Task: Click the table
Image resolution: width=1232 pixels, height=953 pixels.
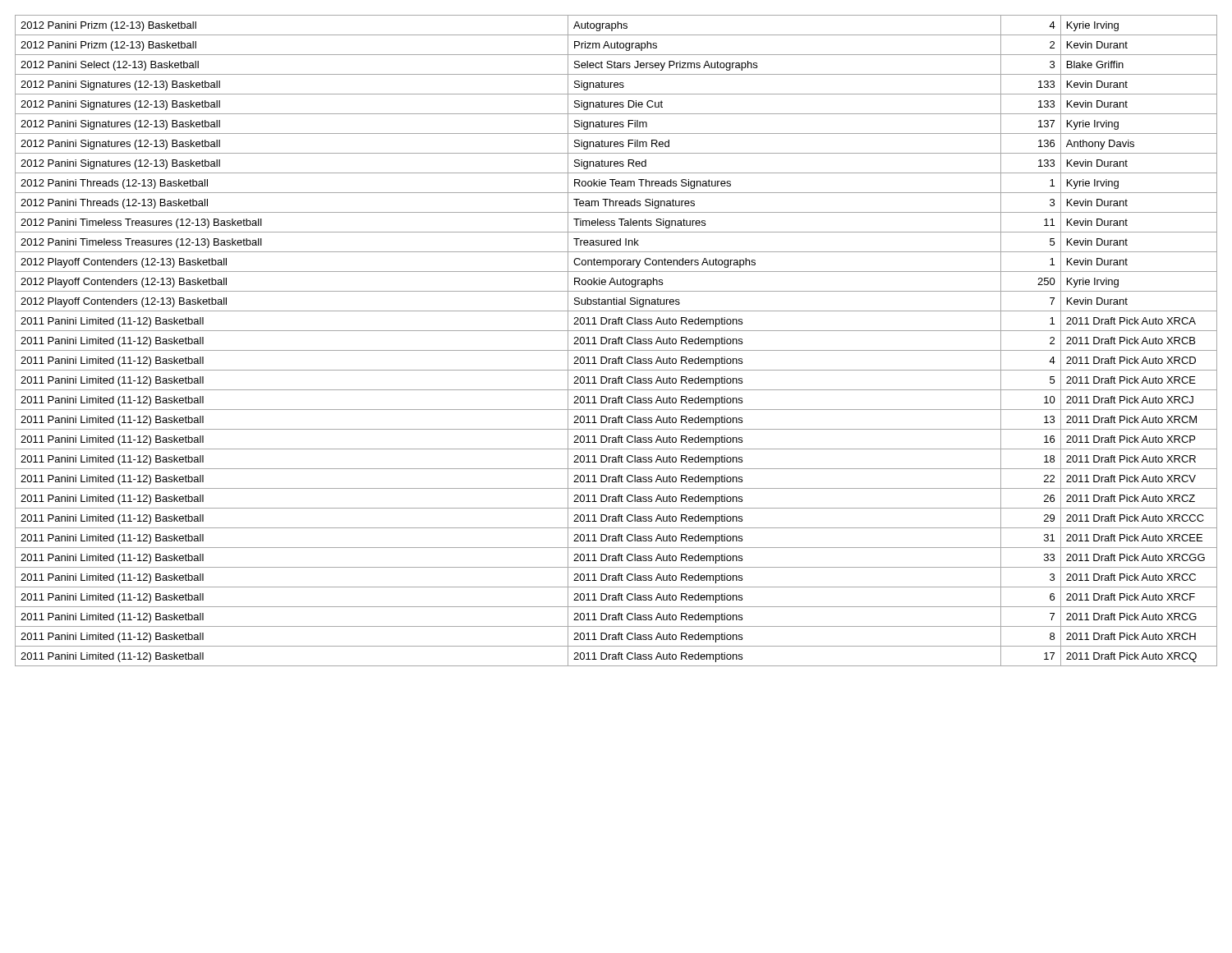Action: (616, 341)
